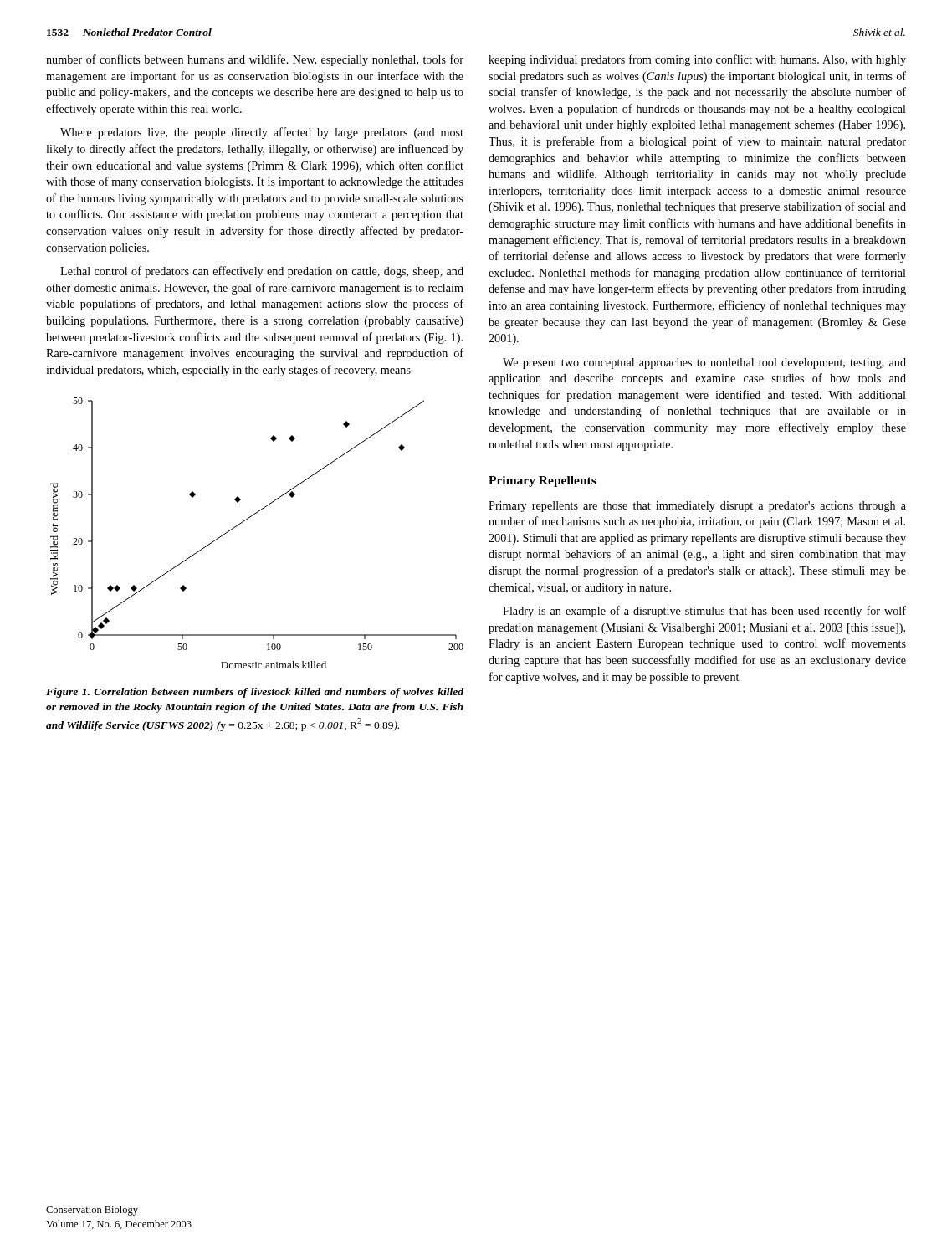This screenshot has width=952, height=1255.
Task: Point to the text starting "Primary repellents are"
Action: 697,507
